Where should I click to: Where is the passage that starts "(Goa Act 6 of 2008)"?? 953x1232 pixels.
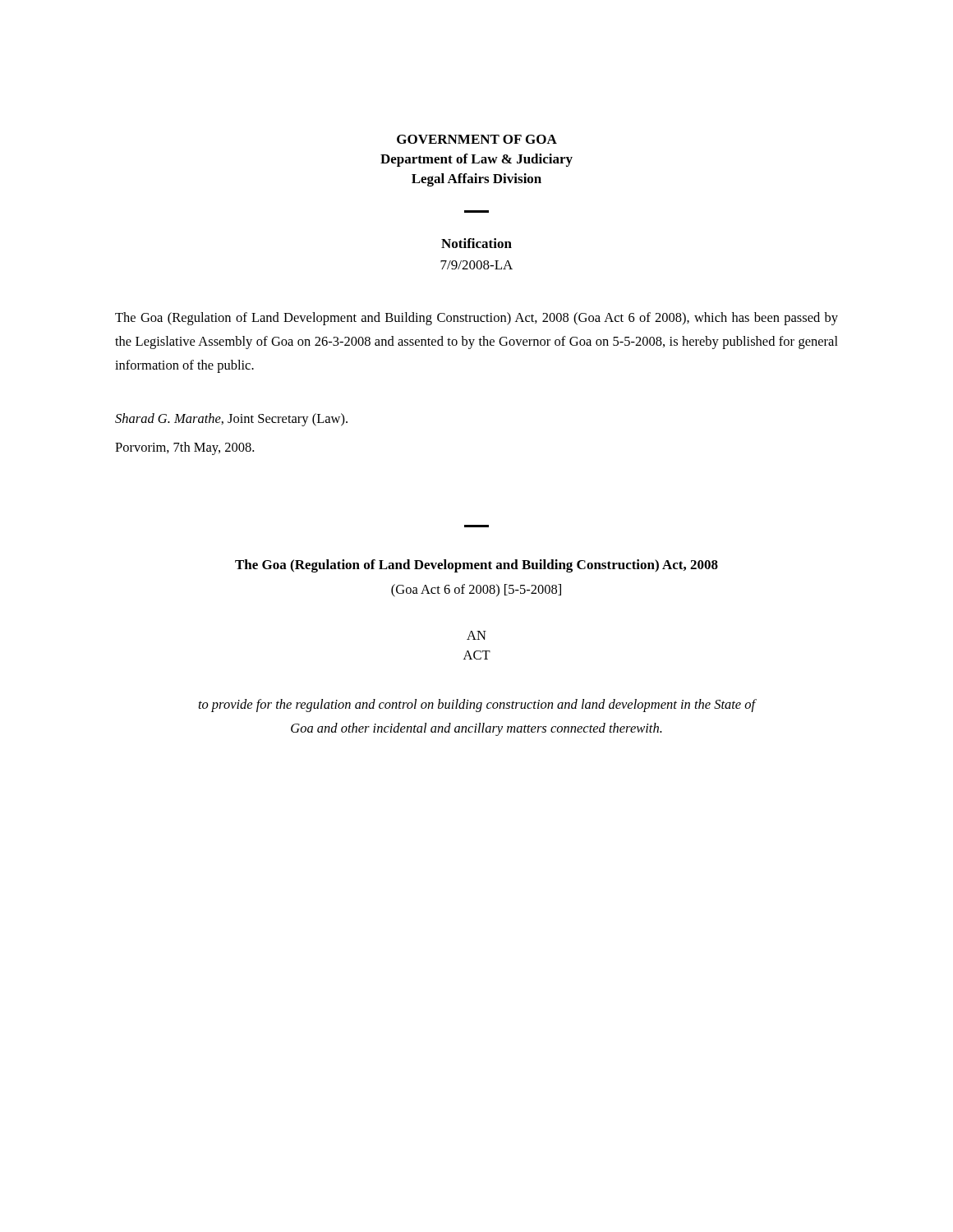(476, 590)
